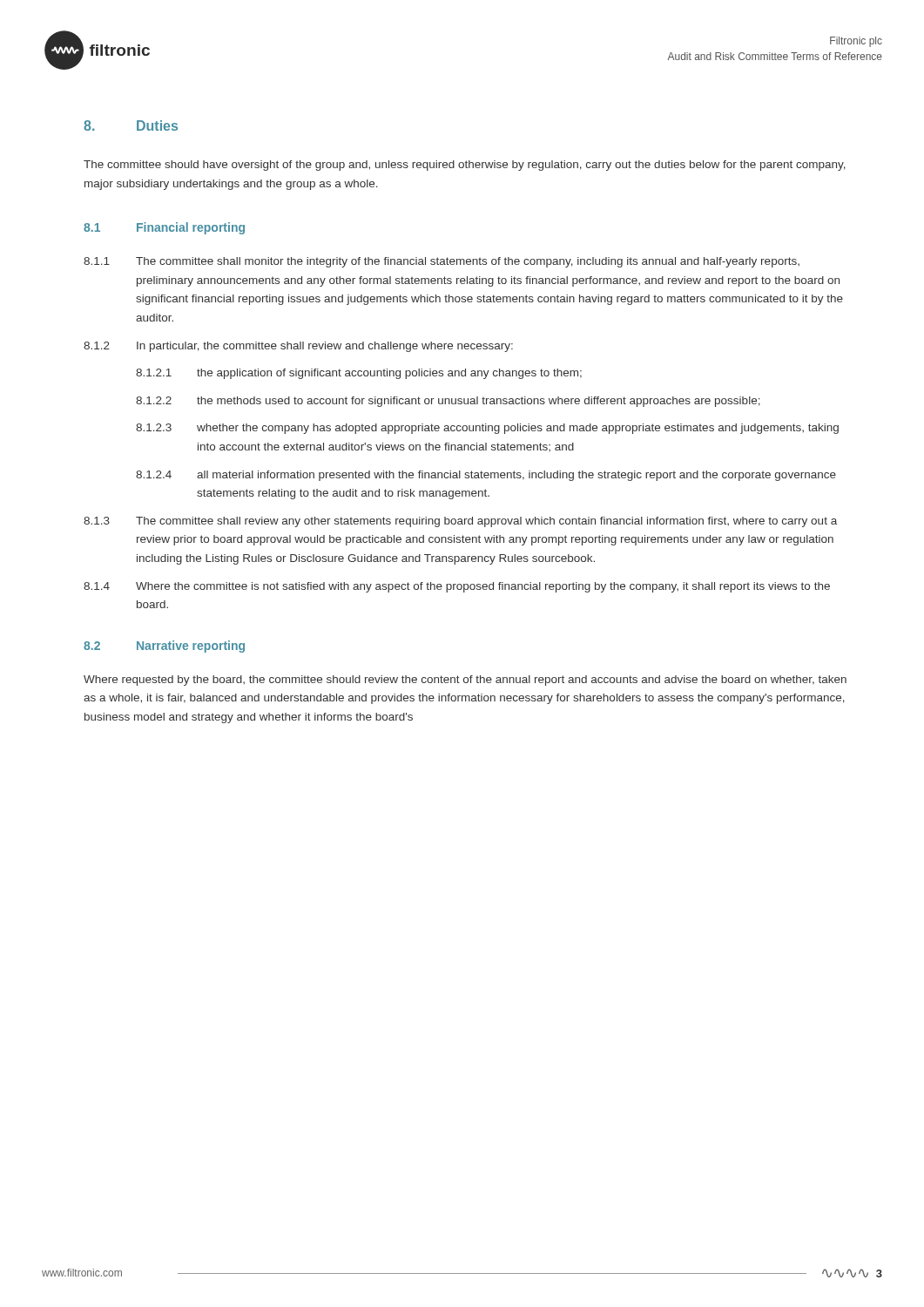Find the block on this page that starts "8.1.4 Where the committee"

click(469, 595)
